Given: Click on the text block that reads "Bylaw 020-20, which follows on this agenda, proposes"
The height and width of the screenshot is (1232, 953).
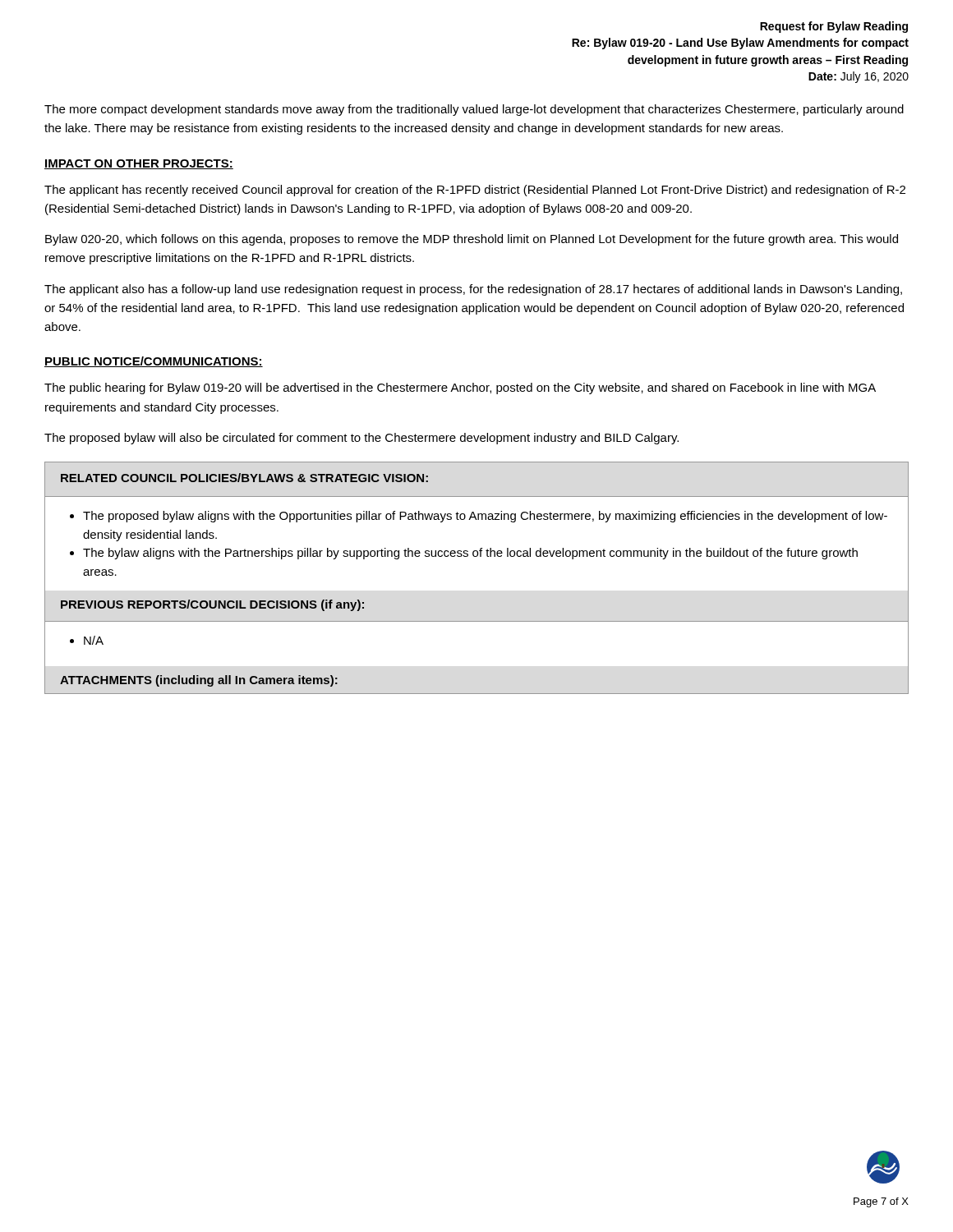Looking at the screenshot, I should point(472,248).
